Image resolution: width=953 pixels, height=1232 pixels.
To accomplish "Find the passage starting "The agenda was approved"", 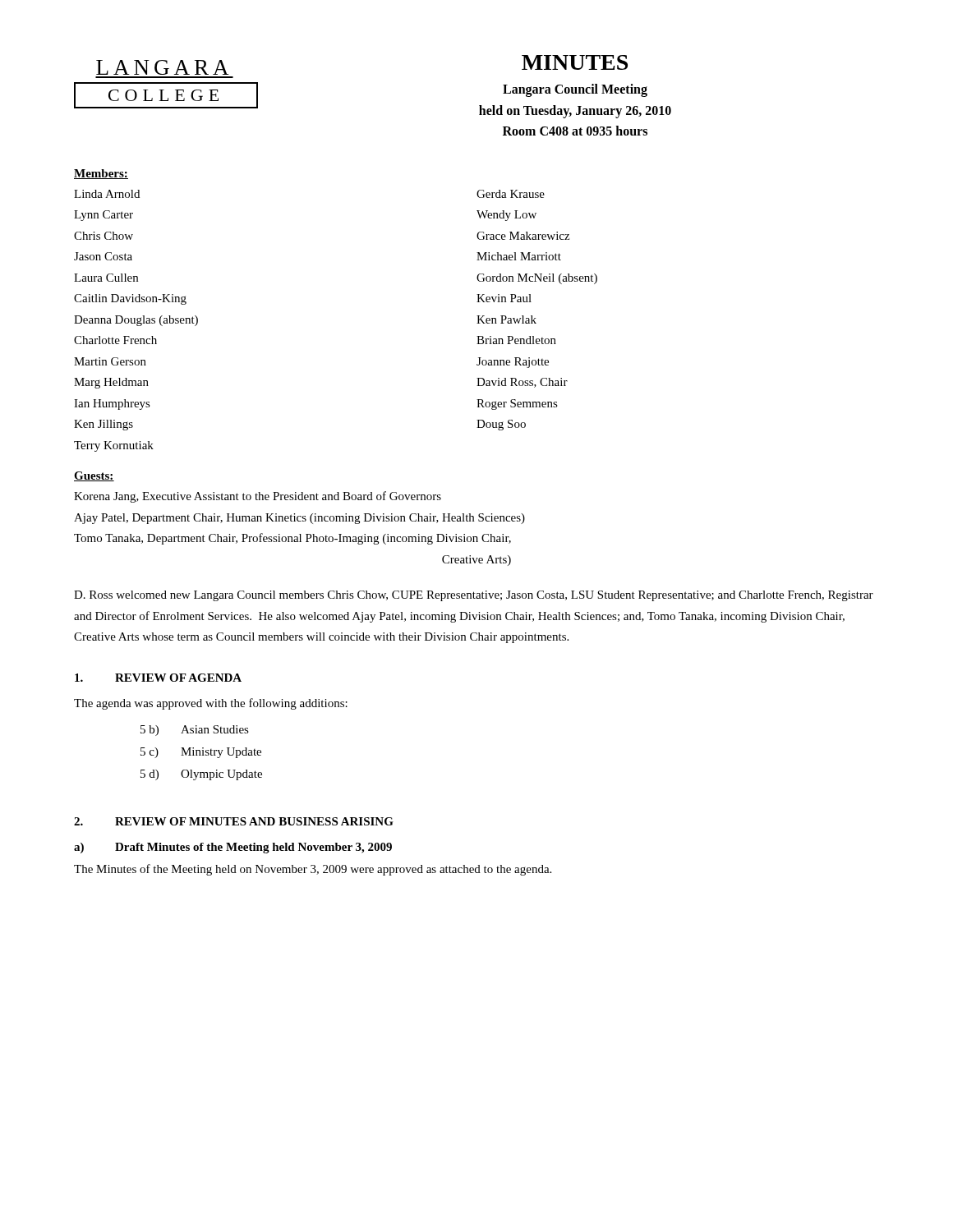I will tap(211, 703).
